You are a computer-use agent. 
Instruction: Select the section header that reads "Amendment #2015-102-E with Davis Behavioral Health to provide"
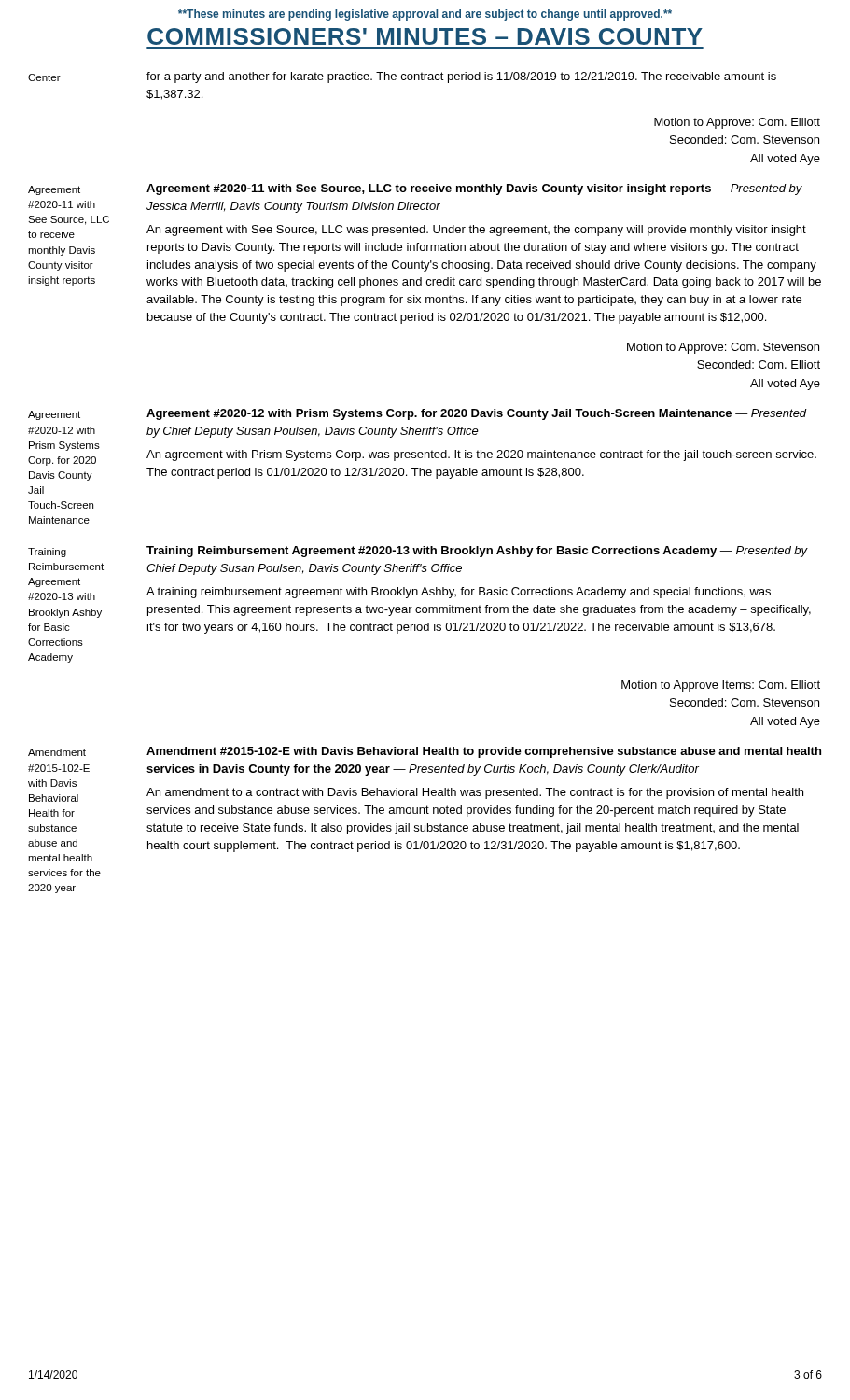pyautogui.click(x=484, y=760)
